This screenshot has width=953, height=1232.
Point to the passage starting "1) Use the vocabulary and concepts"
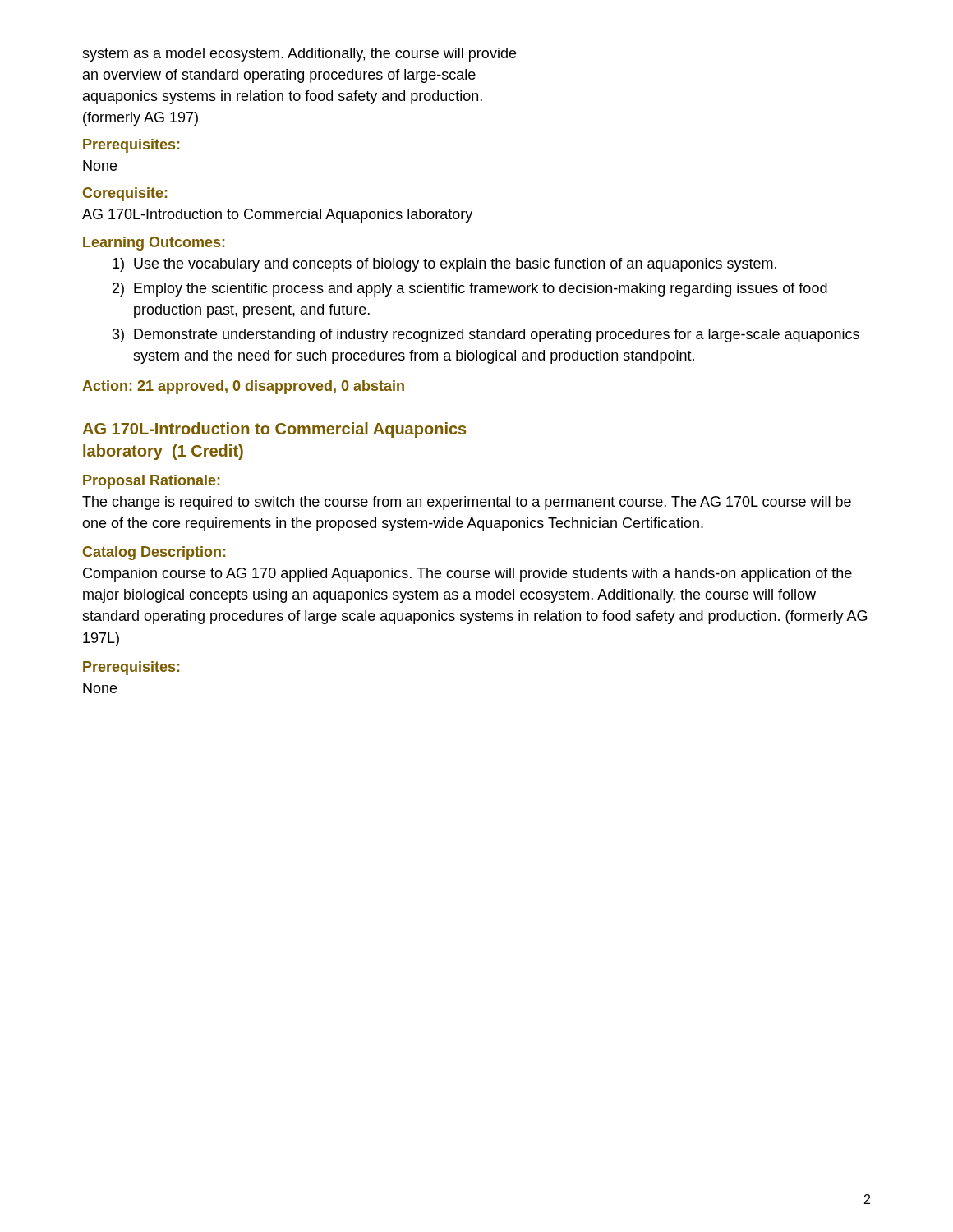point(445,263)
